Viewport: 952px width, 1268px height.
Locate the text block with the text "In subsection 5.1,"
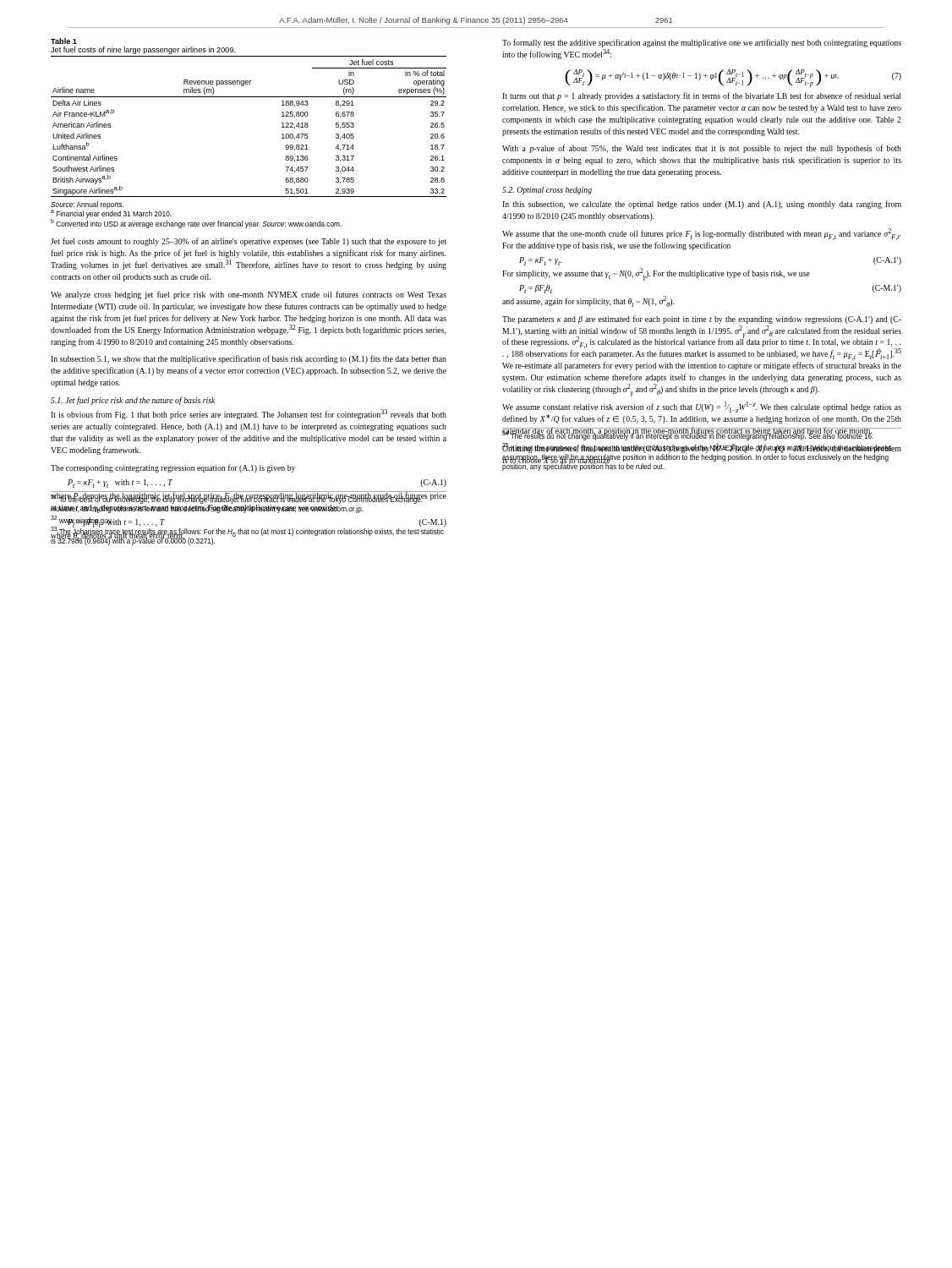249,371
